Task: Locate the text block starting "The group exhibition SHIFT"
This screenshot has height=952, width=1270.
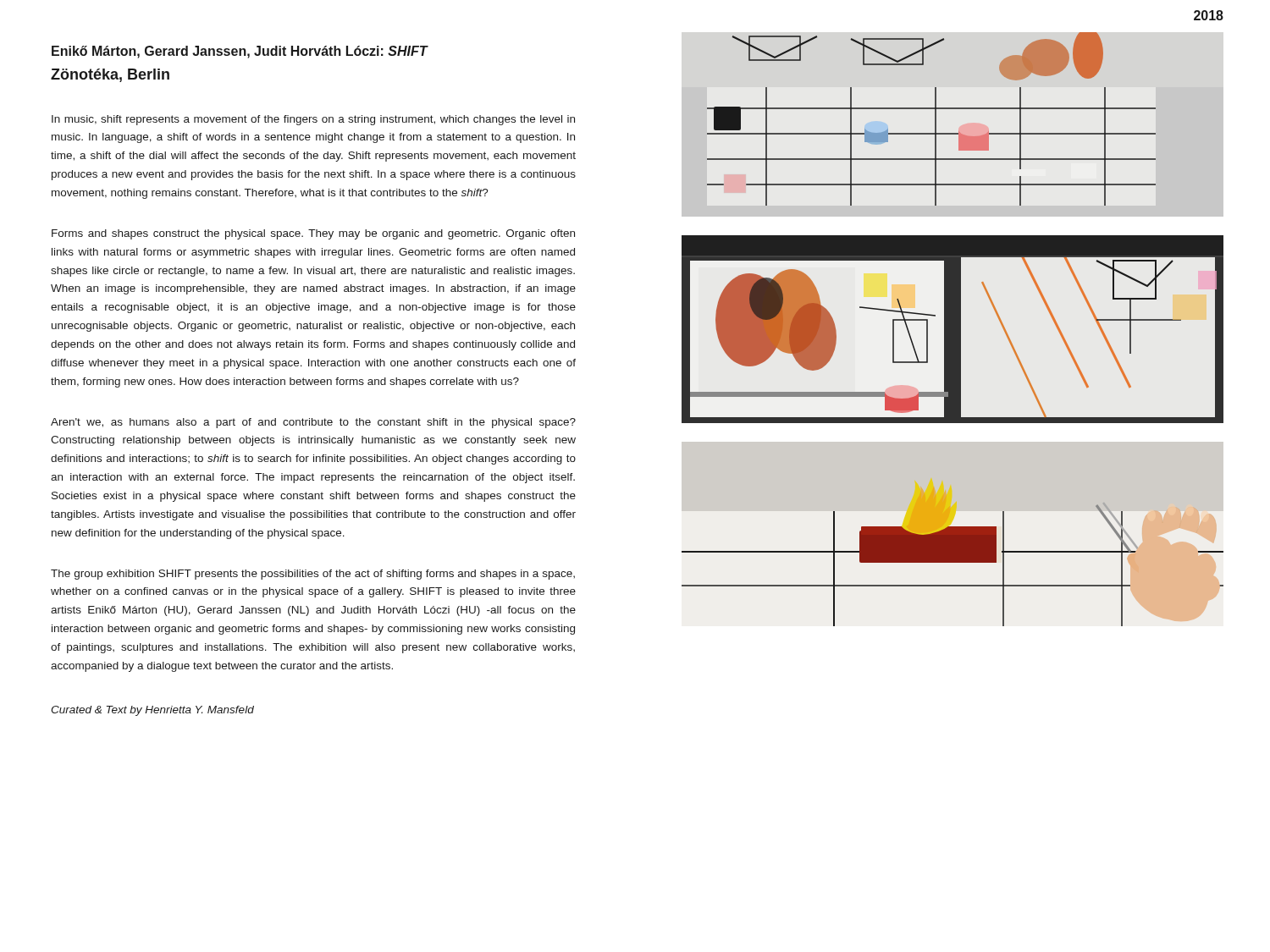Action: 313,619
